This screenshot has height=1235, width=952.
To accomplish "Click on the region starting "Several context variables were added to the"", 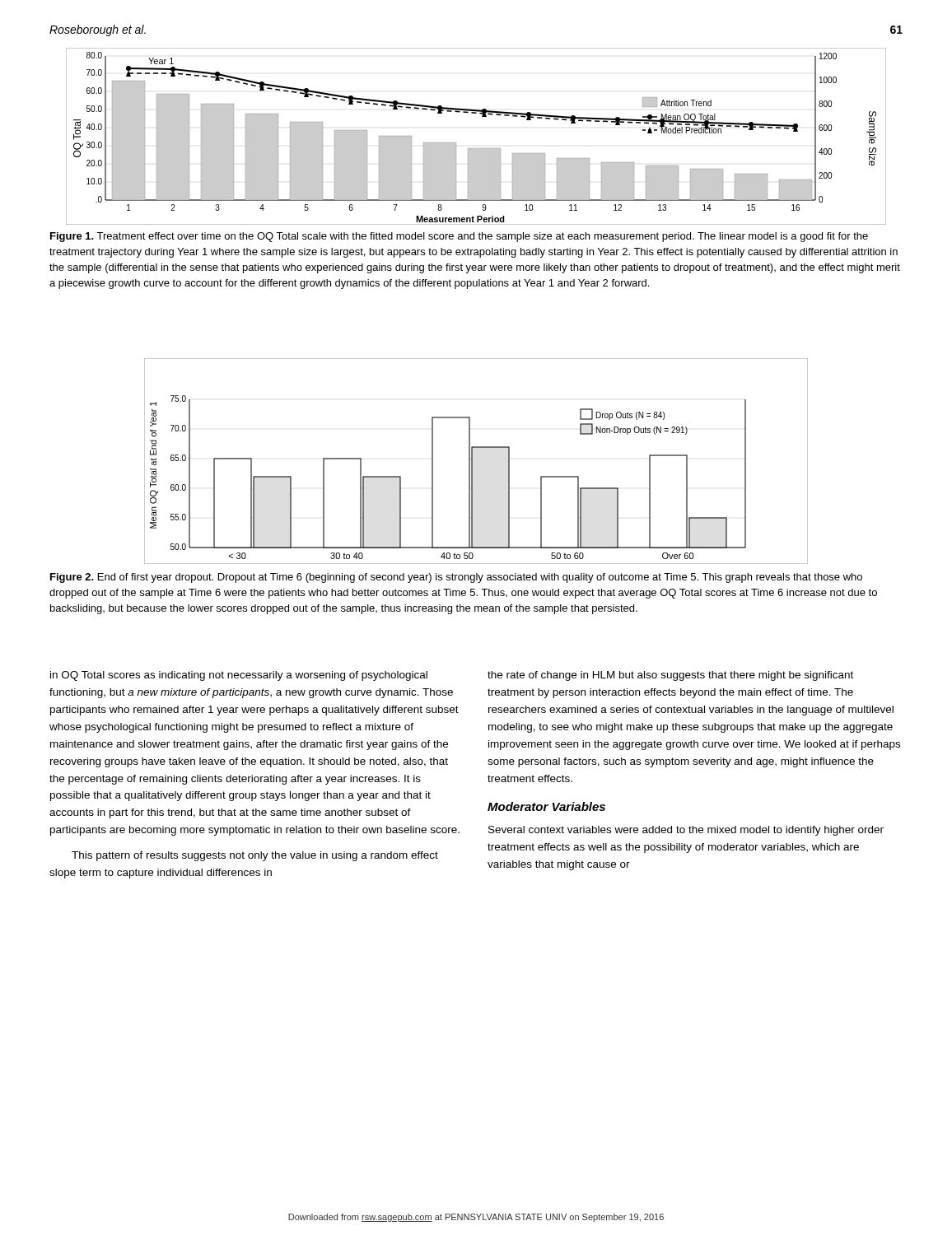I will [686, 847].
